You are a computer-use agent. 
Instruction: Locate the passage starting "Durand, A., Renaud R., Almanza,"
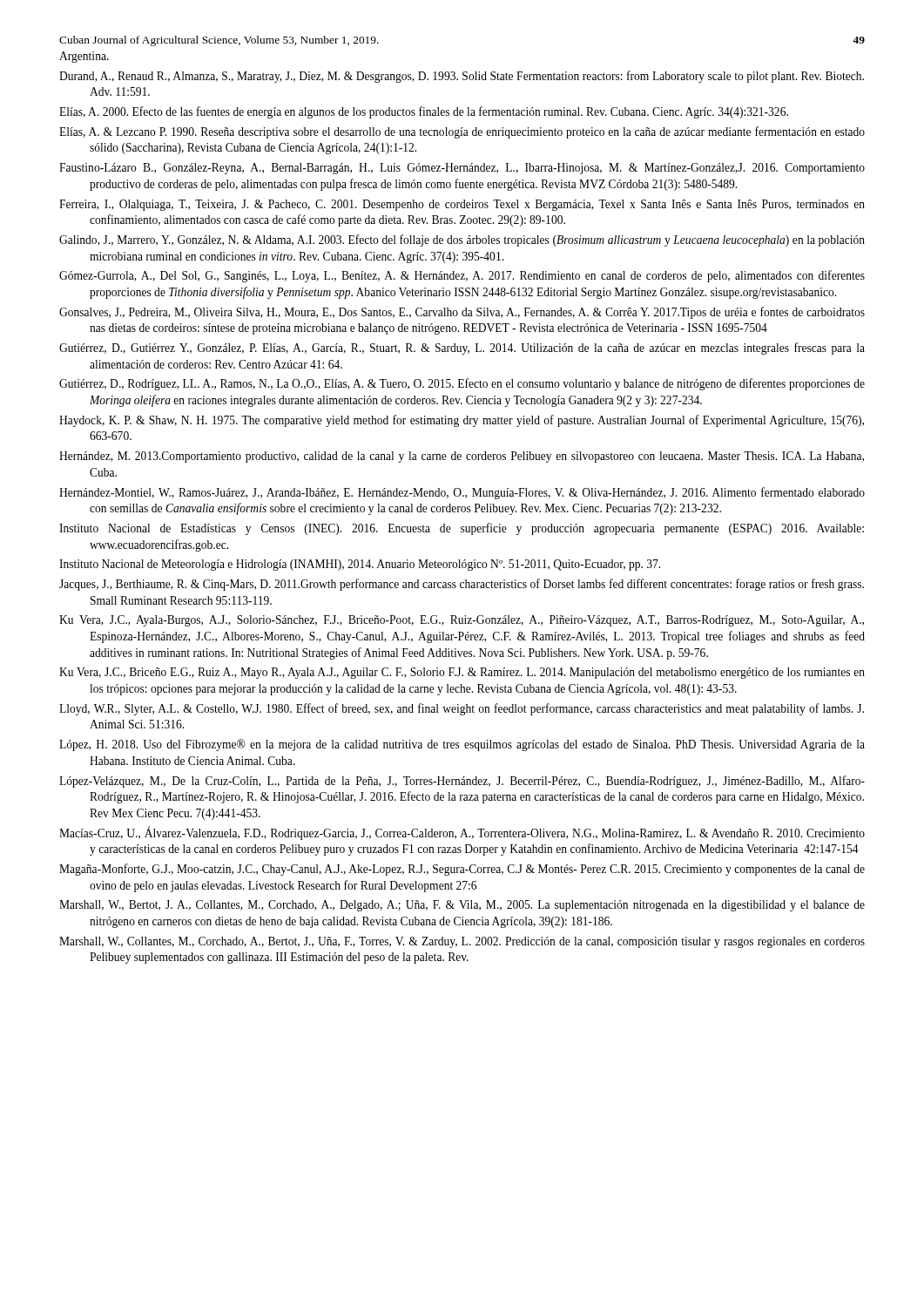462,84
